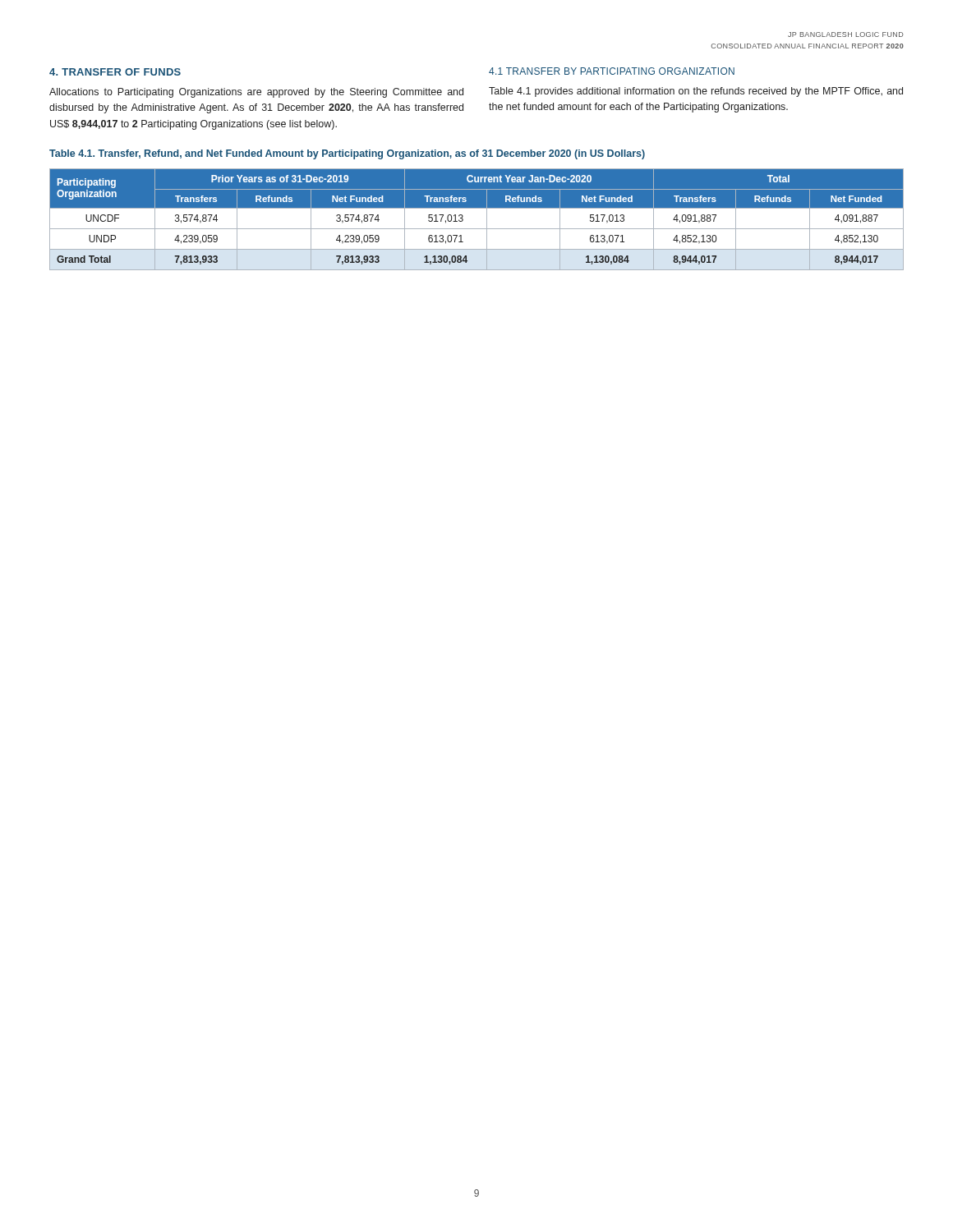Find the section header containing "4. TRANSFER OF FUNDS"
This screenshot has width=953, height=1232.
pos(115,72)
